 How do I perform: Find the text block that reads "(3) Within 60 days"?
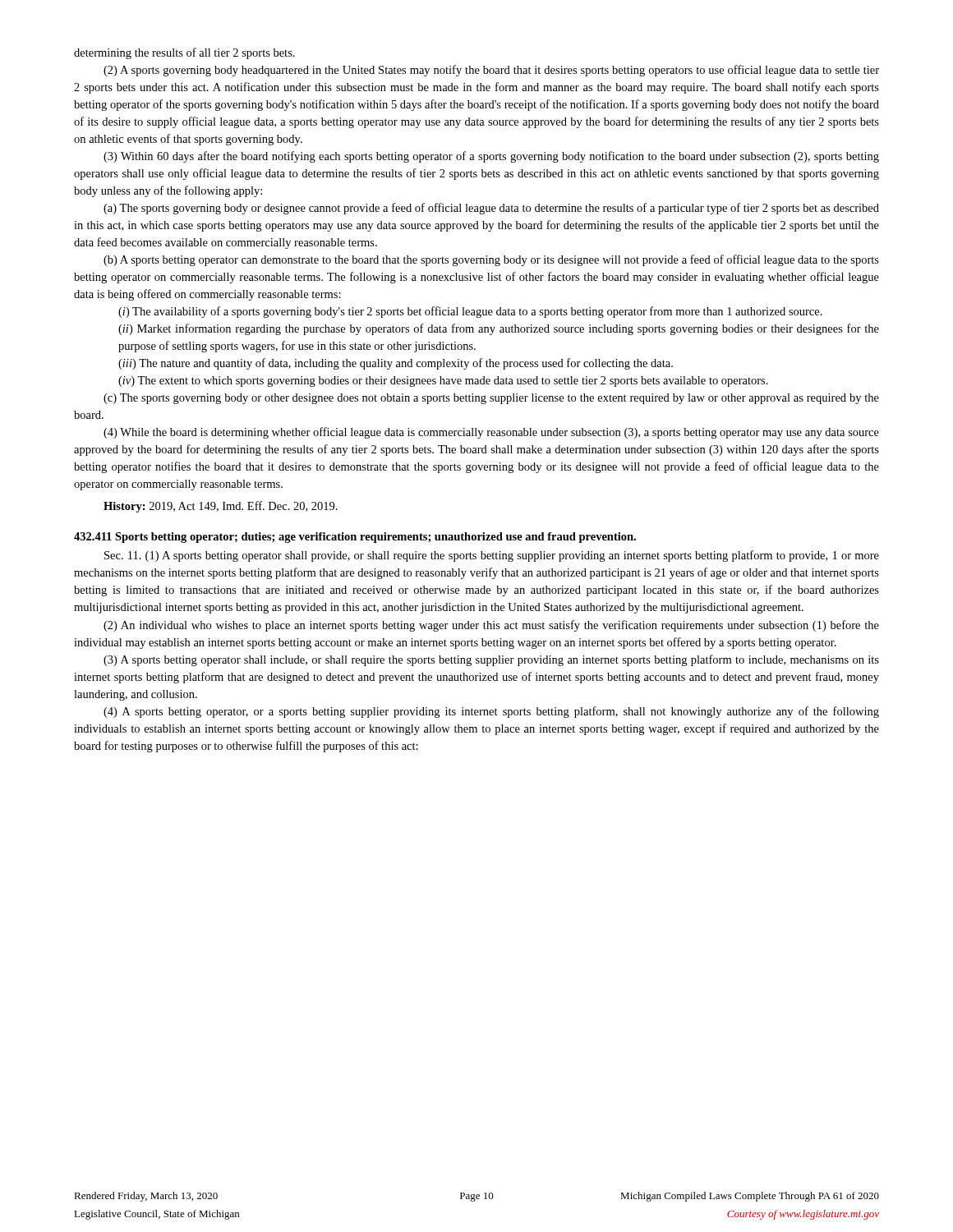pyautogui.click(x=476, y=174)
